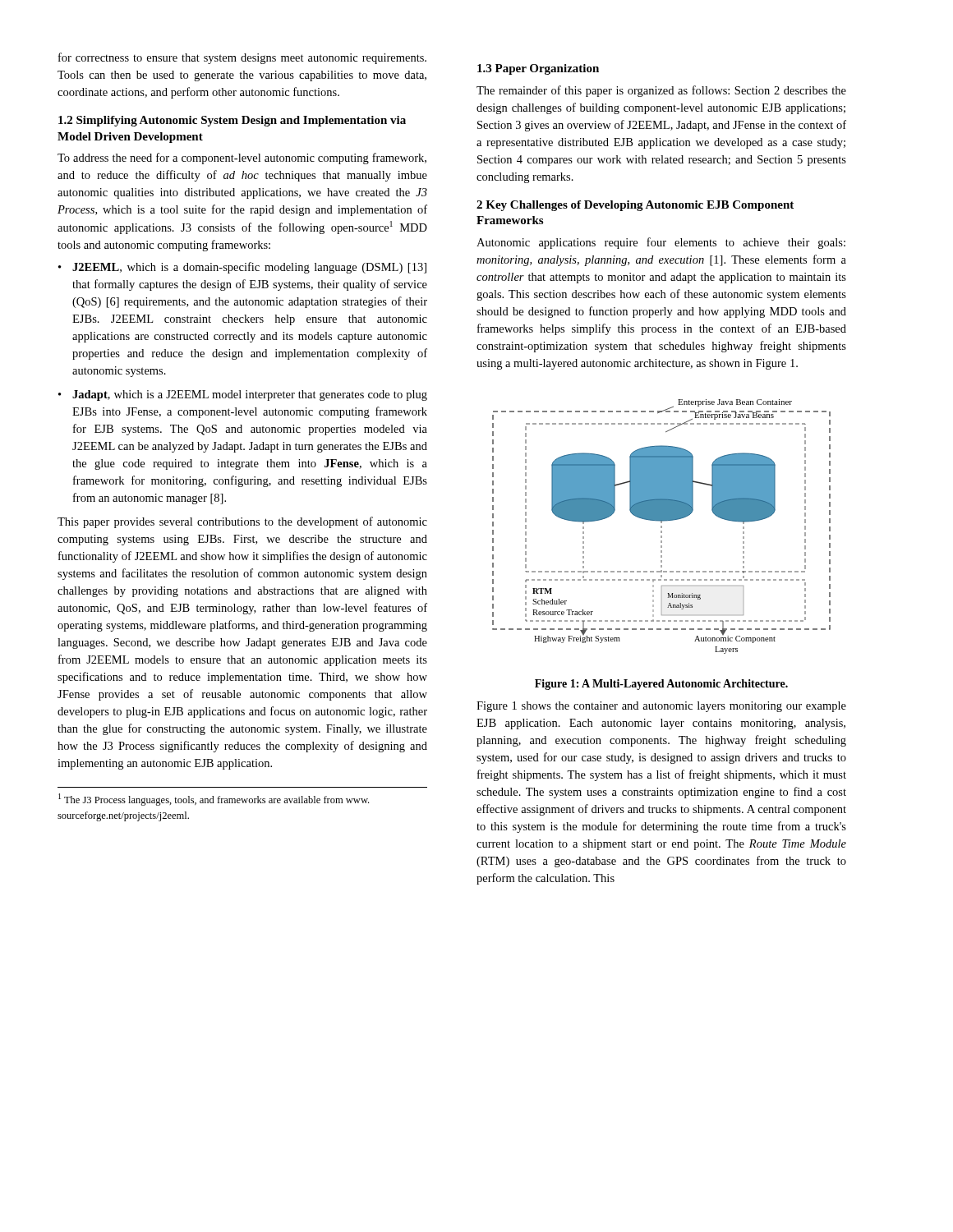Click the passage that begins "1 The J3 Process languages,"
The height and width of the screenshot is (1232, 953).
tap(214, 807)
